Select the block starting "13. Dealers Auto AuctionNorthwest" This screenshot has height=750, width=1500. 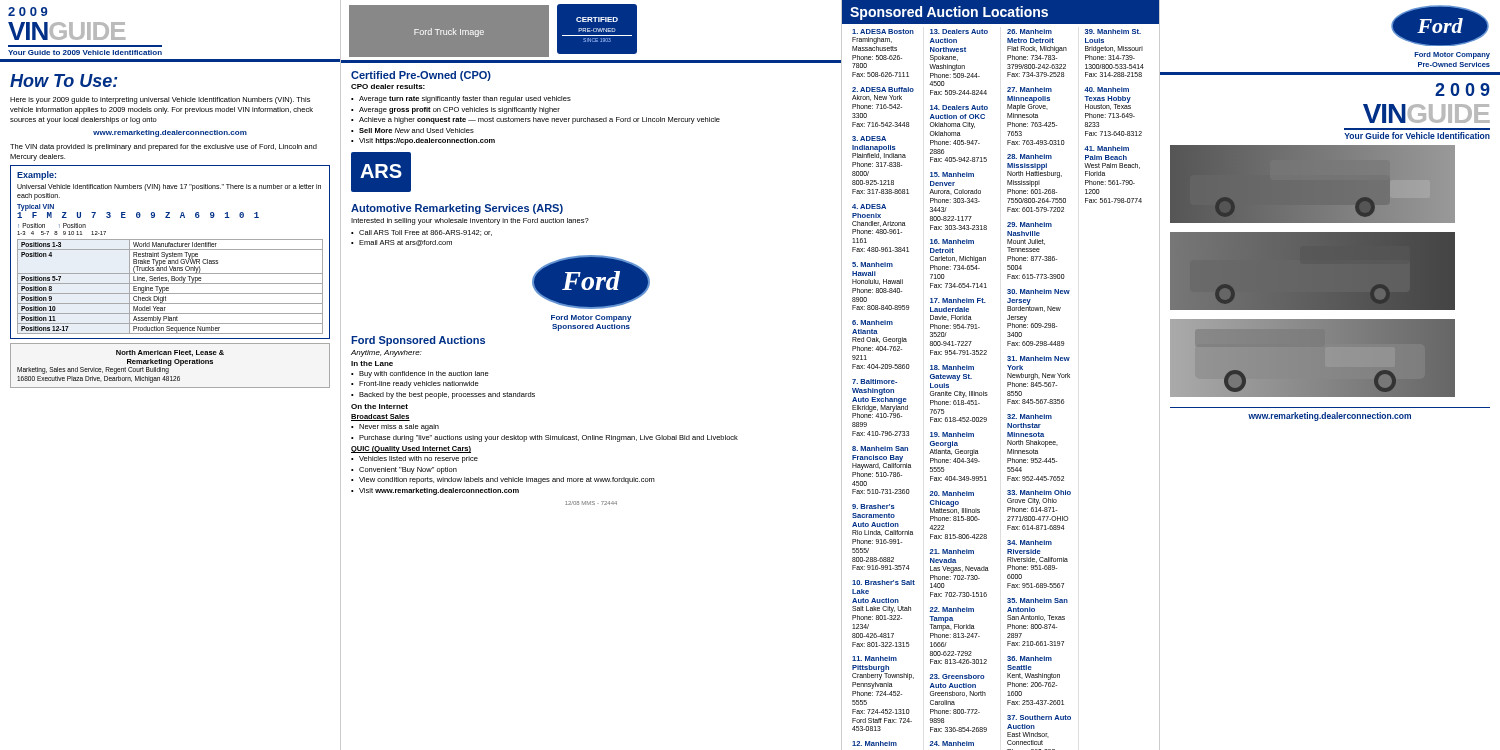click(962, 63)
